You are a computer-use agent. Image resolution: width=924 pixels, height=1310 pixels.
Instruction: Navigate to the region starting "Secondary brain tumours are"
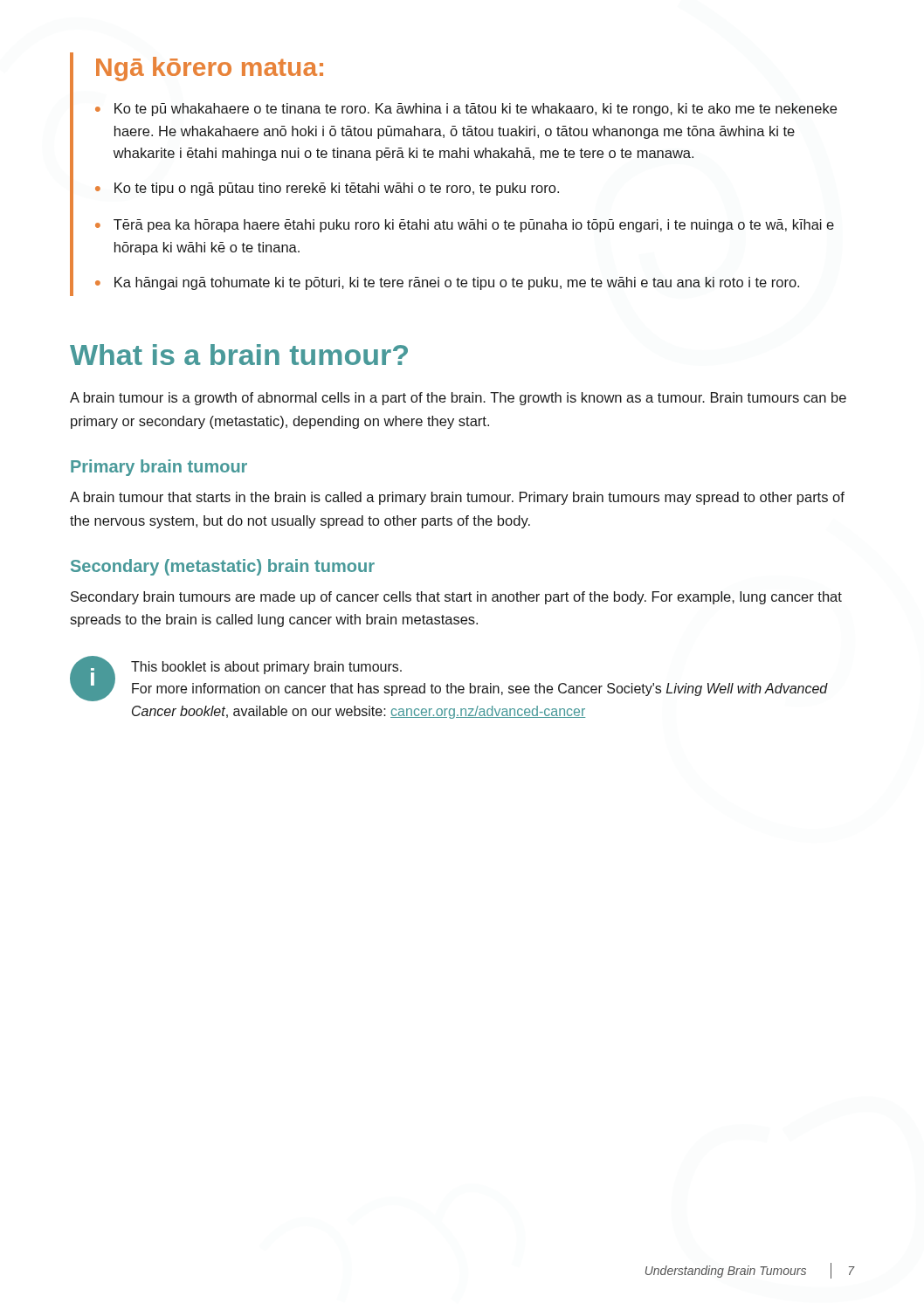[462, 608]
